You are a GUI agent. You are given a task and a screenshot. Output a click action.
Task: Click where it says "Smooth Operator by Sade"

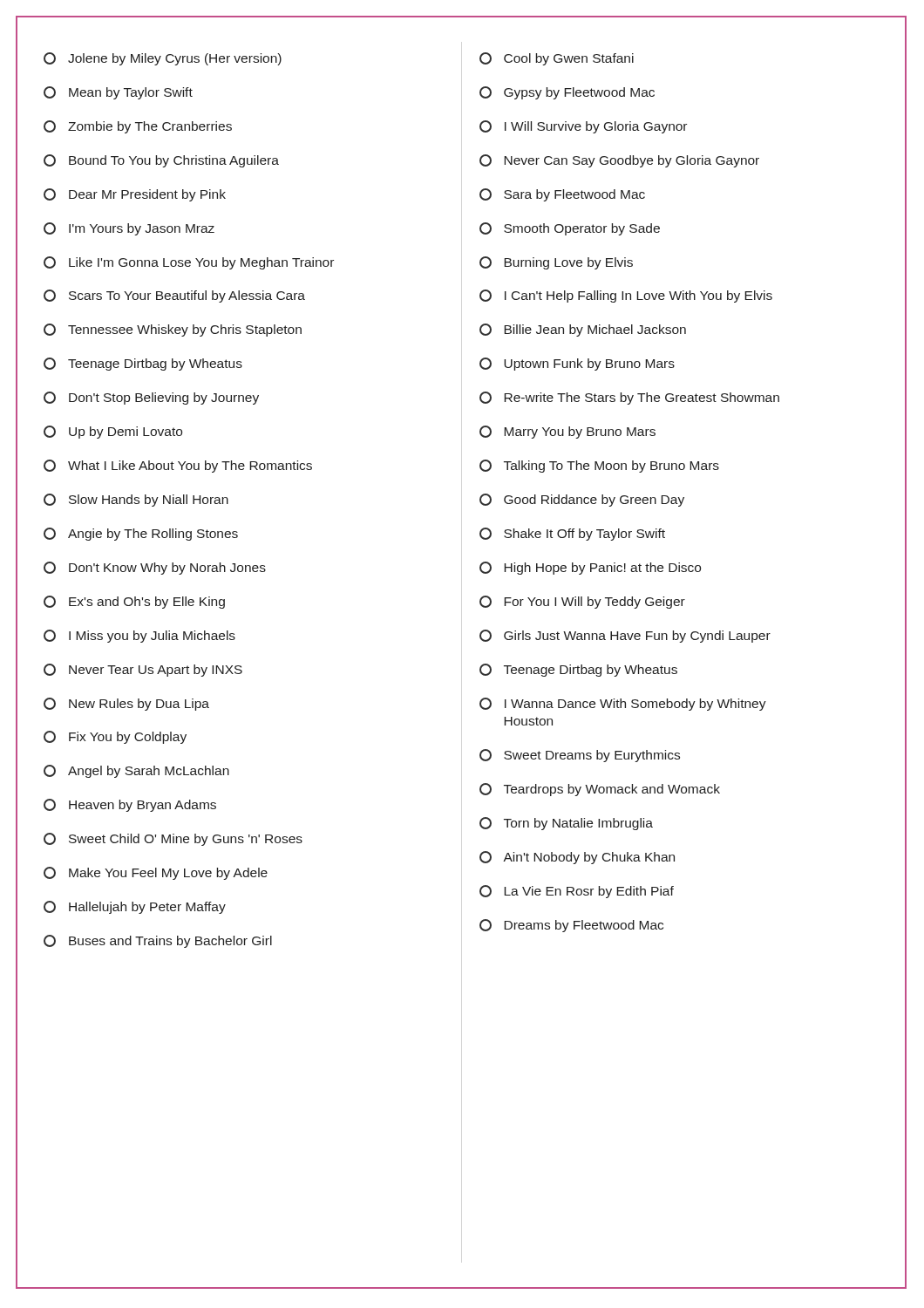[570, 229]
